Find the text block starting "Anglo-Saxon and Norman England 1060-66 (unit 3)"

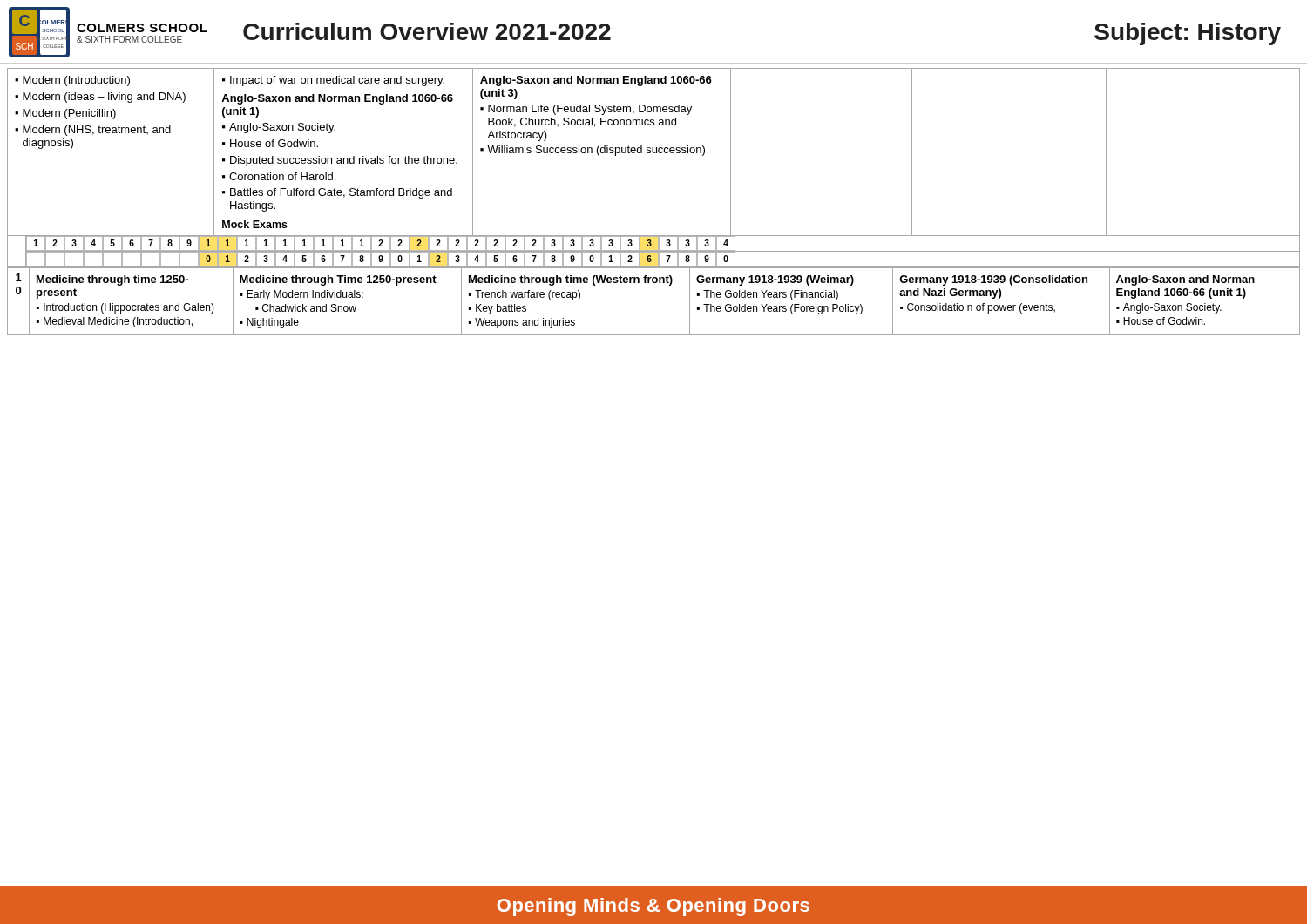[596, 86]
